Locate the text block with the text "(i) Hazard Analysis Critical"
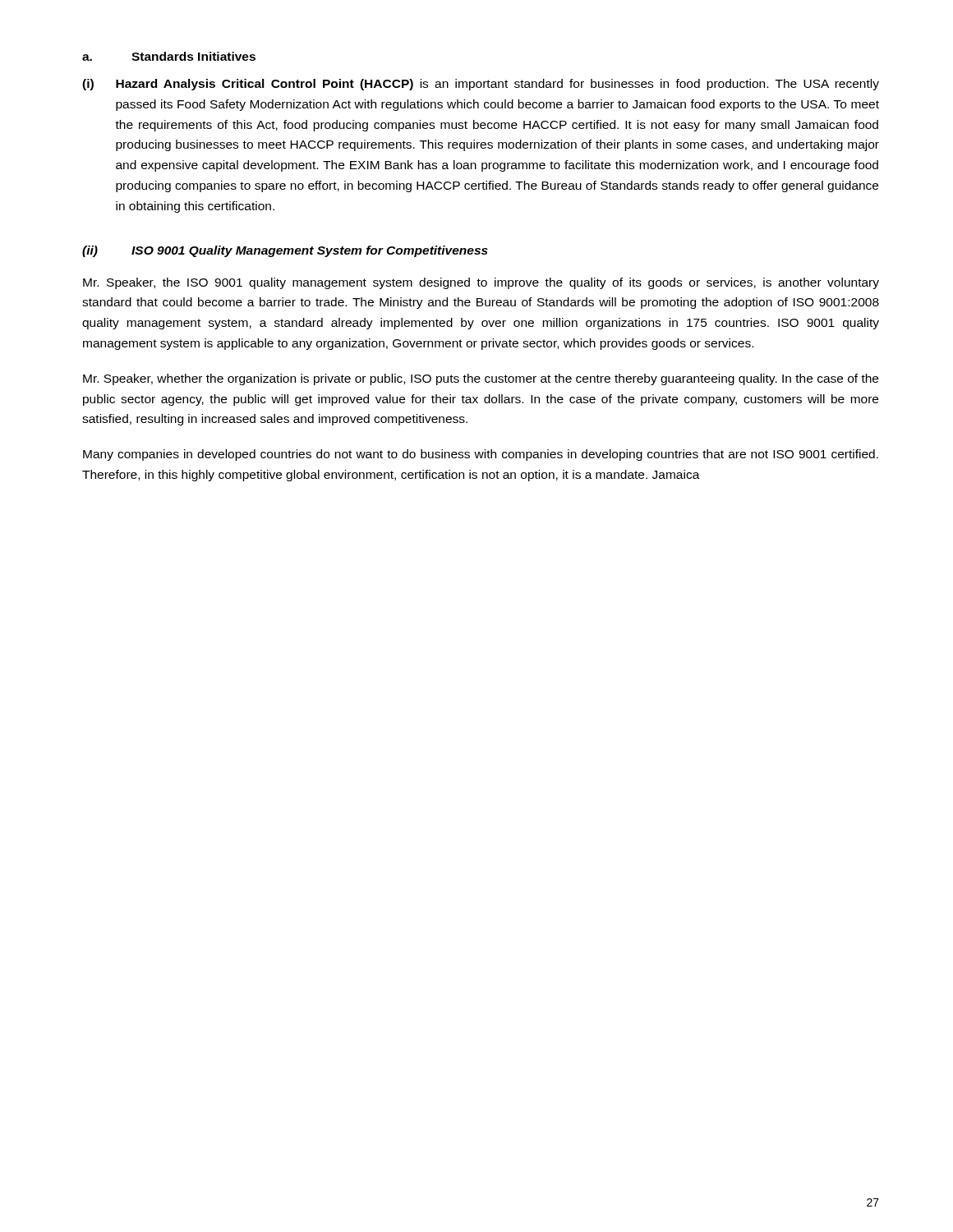The image size is (953, 1232). coord(481,145)
